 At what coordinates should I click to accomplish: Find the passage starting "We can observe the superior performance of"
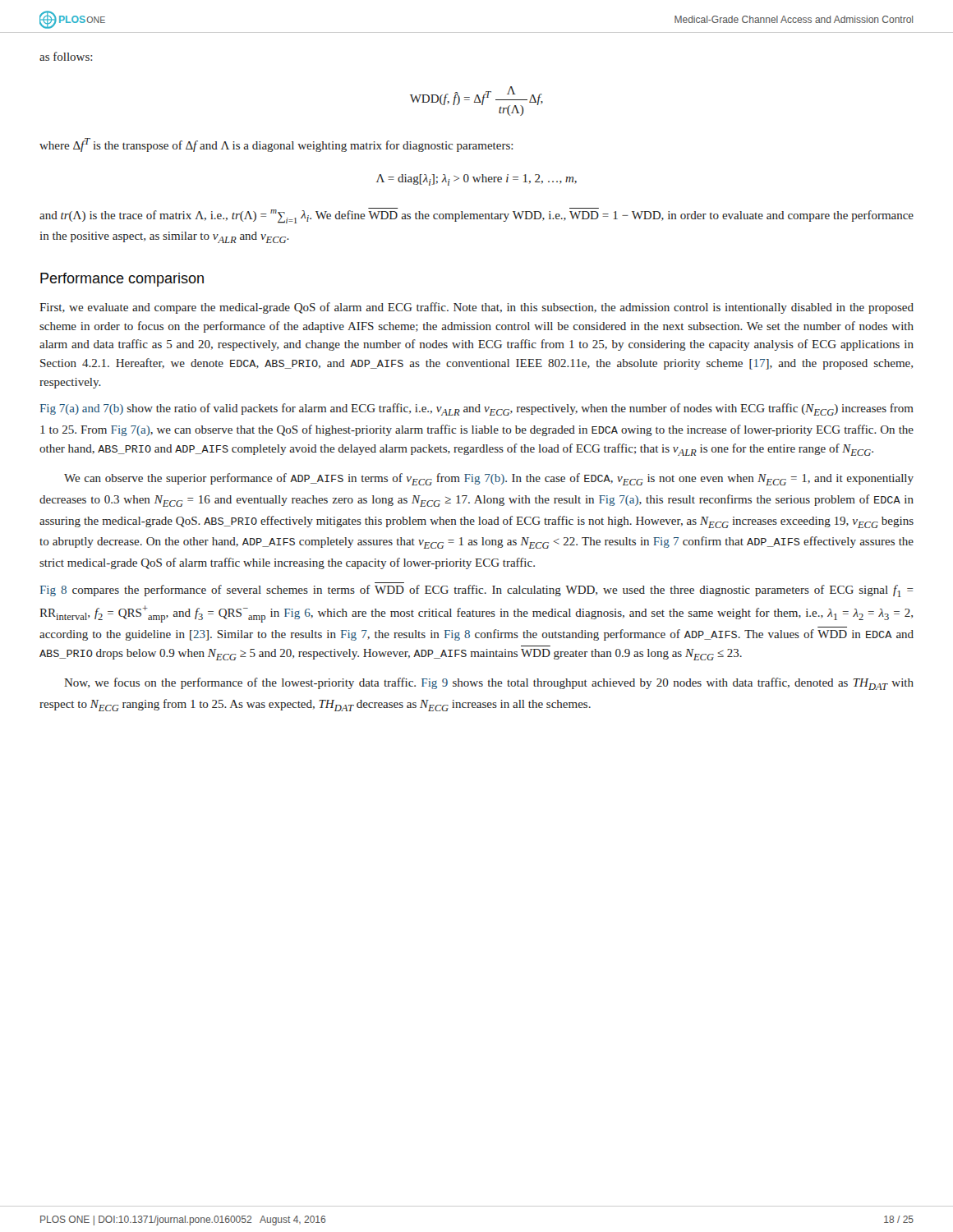[476, 521]
